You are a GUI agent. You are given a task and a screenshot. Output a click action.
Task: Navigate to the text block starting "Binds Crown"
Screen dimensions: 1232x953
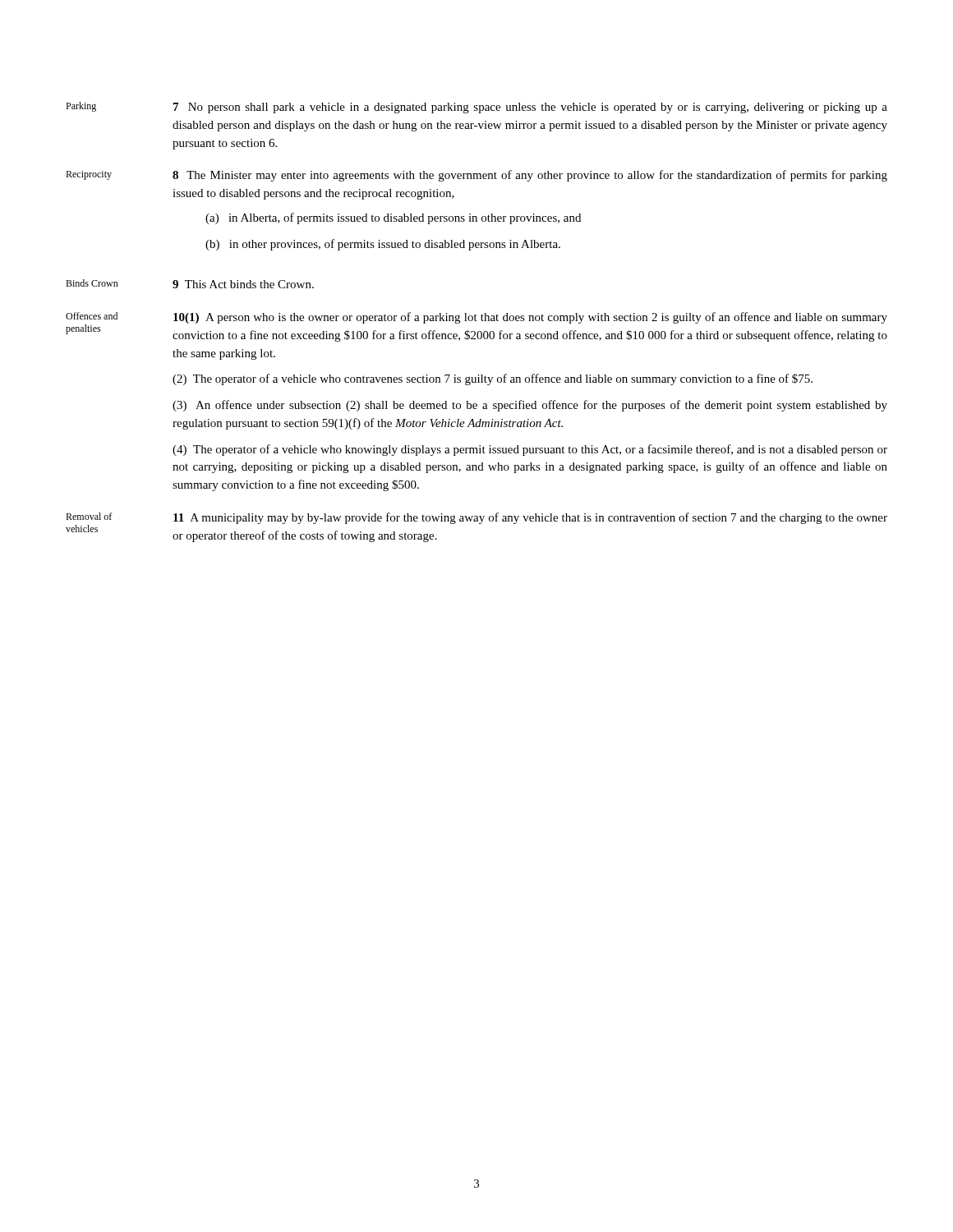92,284
